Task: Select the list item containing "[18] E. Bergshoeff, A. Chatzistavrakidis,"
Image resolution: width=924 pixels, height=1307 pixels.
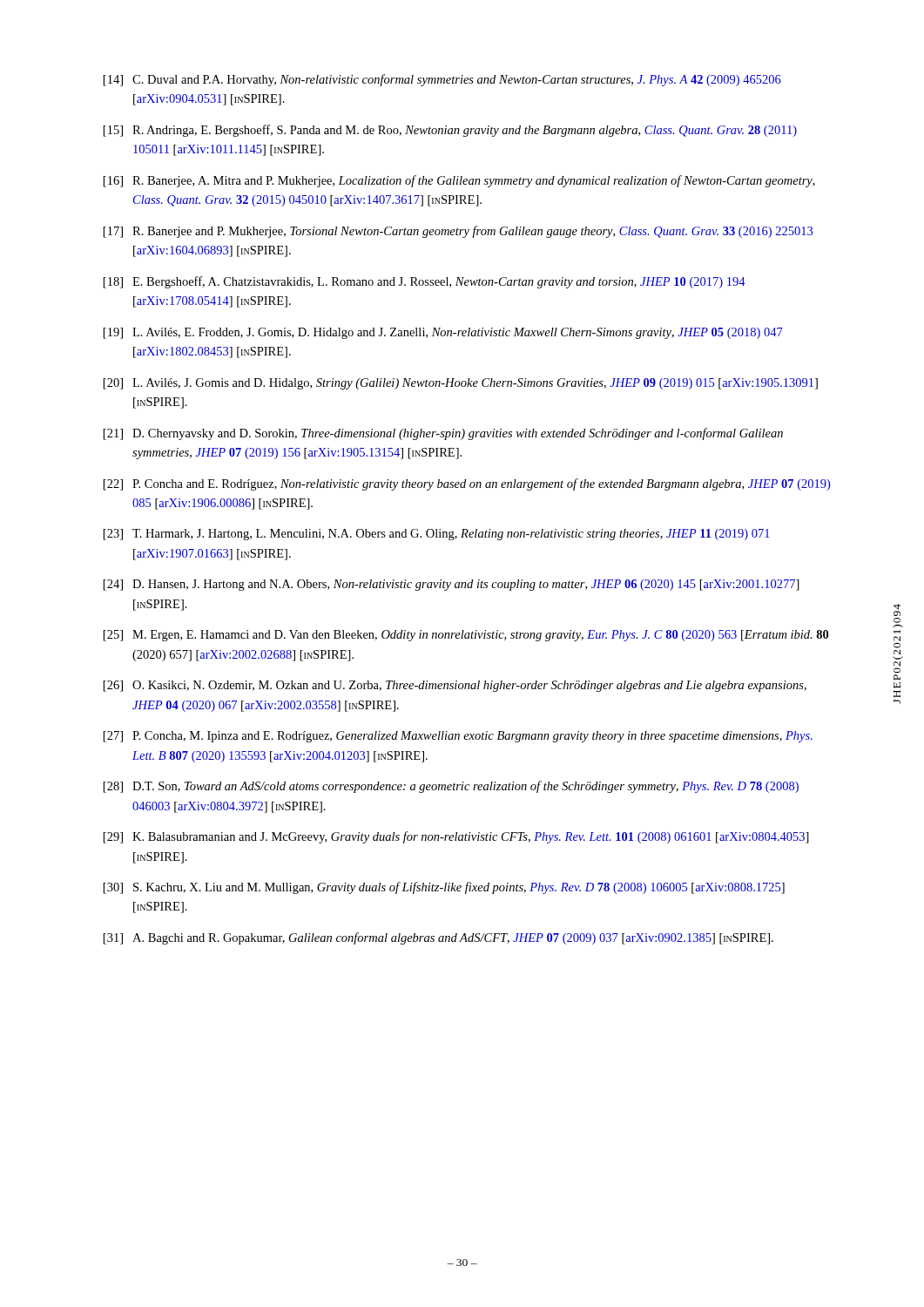Action: (x=462, y=291)
